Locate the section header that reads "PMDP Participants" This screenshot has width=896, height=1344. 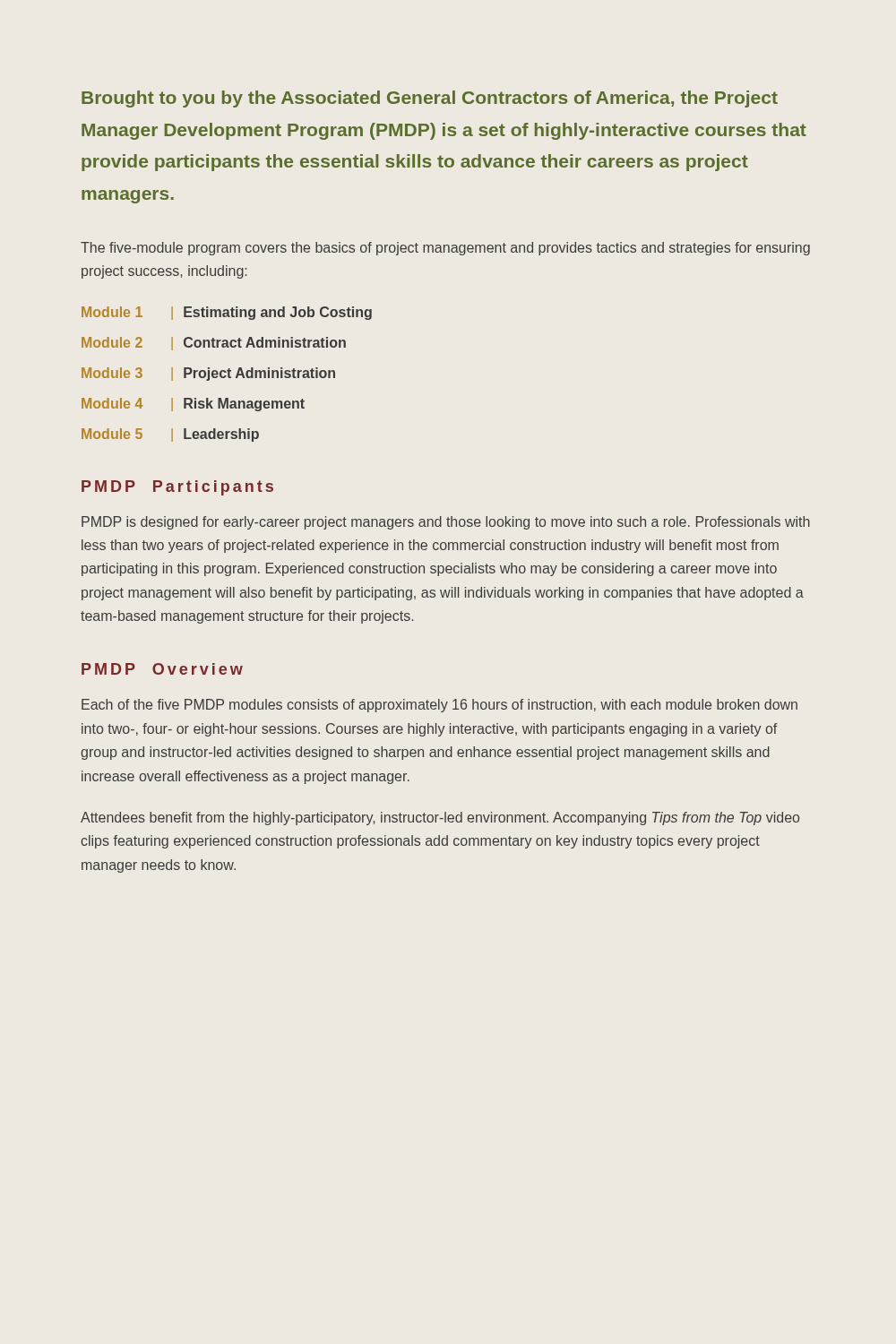(177, 488)
